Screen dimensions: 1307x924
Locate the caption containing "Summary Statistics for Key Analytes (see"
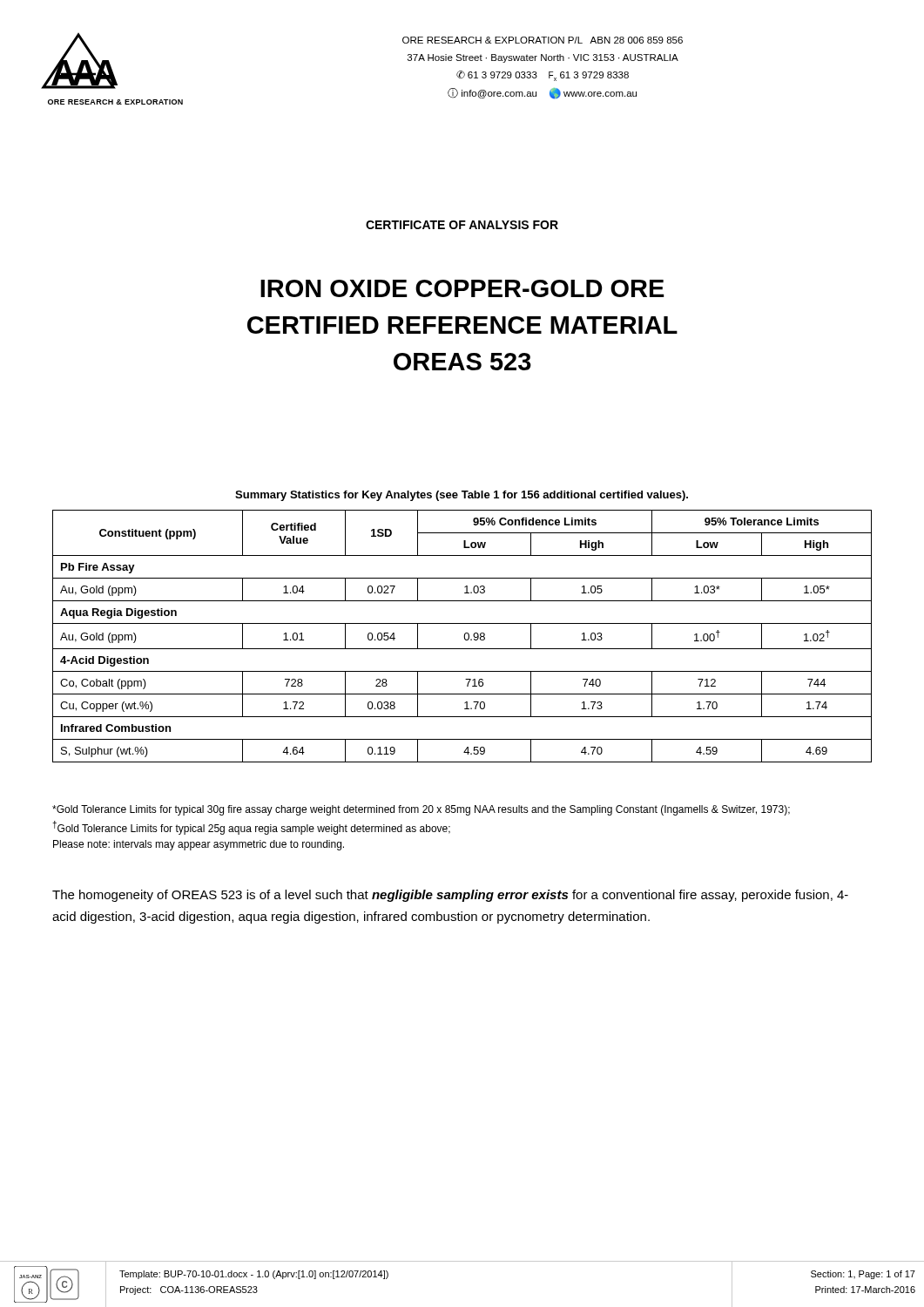[462, 494]
